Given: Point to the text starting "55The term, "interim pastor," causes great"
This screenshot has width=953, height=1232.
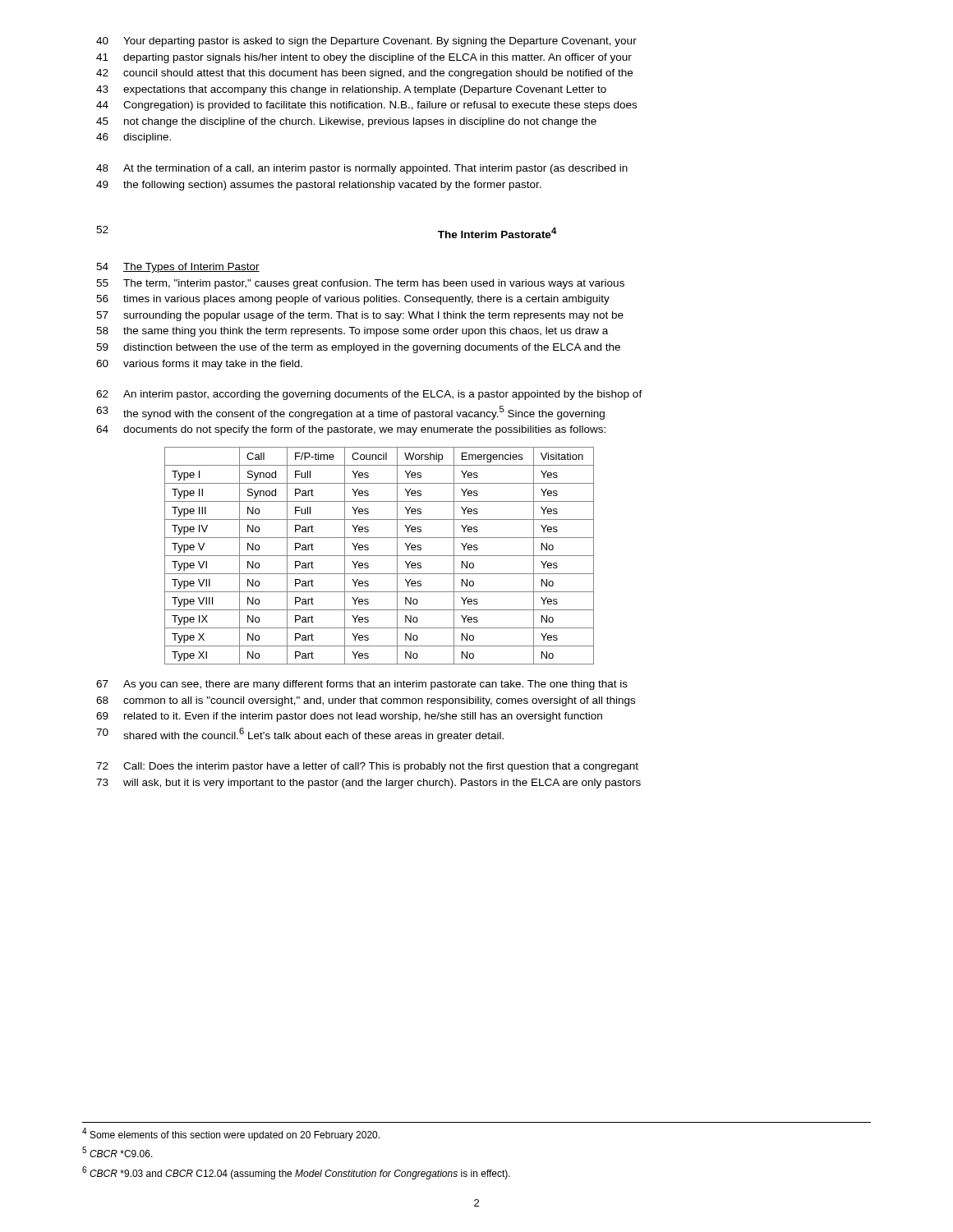Looking at the screenshot, I should click(x=476, y=323).
